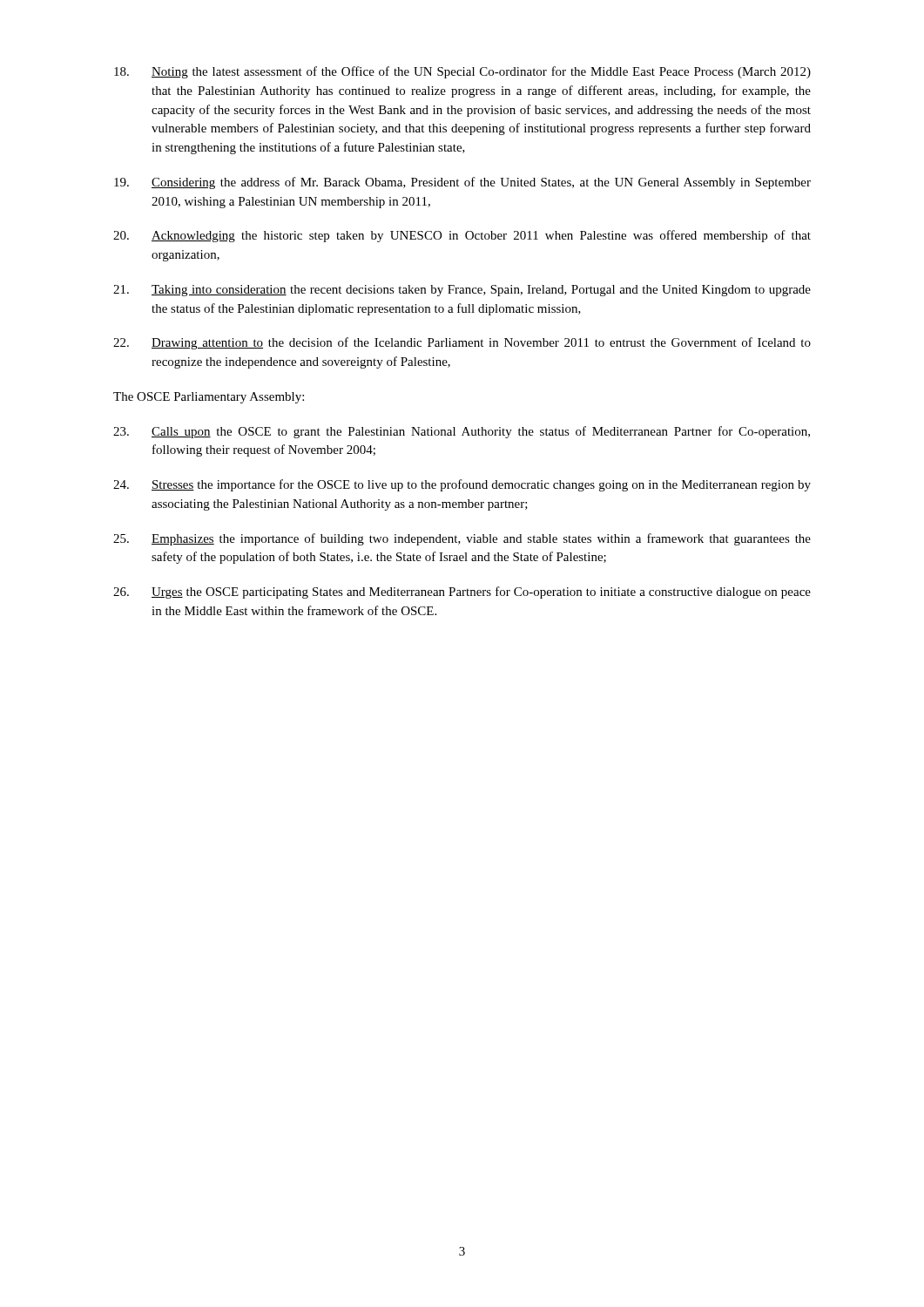
Task: Select the block starting "18. Noting the latest assessment of the Office"
Action: (462, 110)
